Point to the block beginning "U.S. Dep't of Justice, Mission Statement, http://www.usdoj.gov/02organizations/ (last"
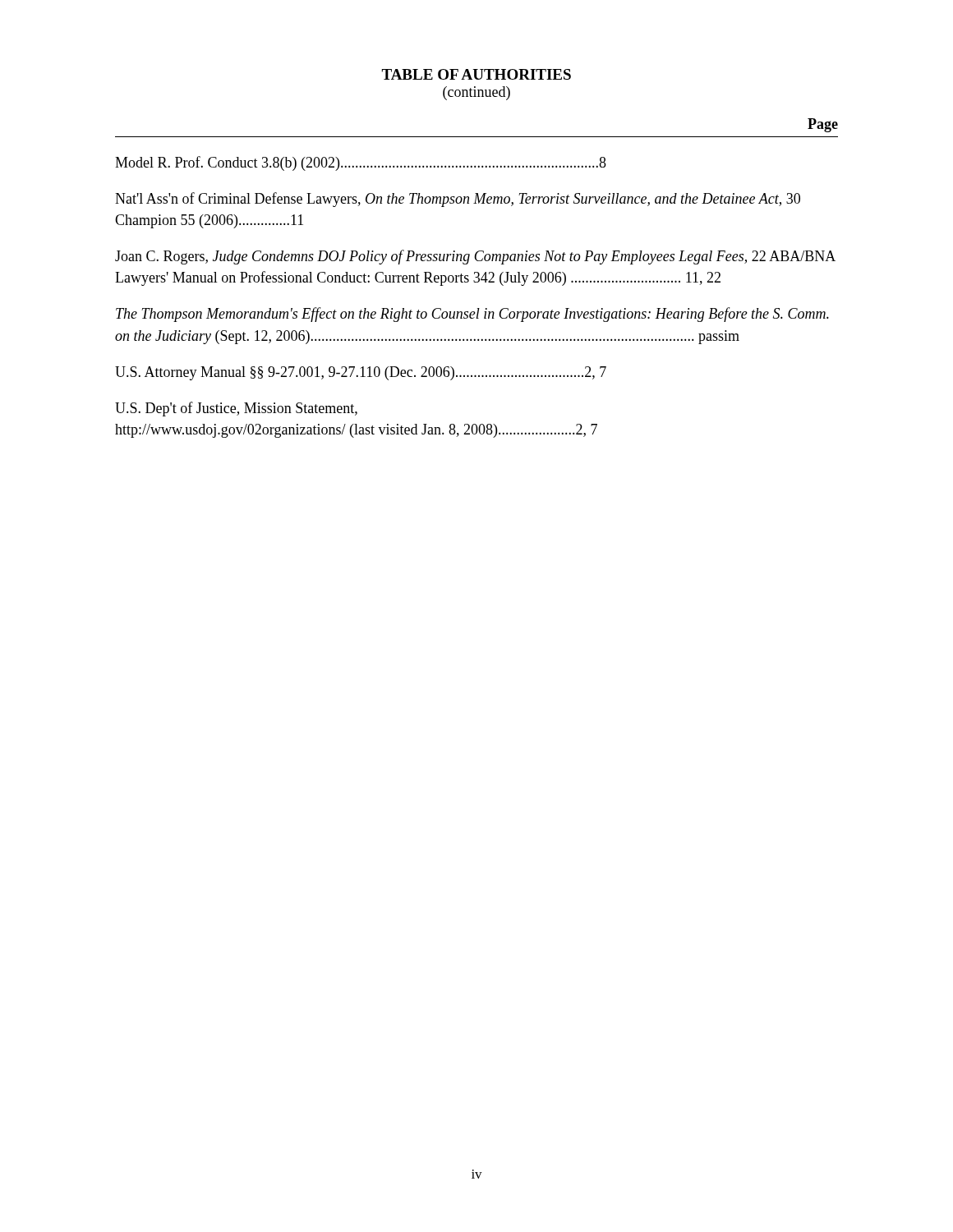The image size is (953, 1232). [356, 419]
